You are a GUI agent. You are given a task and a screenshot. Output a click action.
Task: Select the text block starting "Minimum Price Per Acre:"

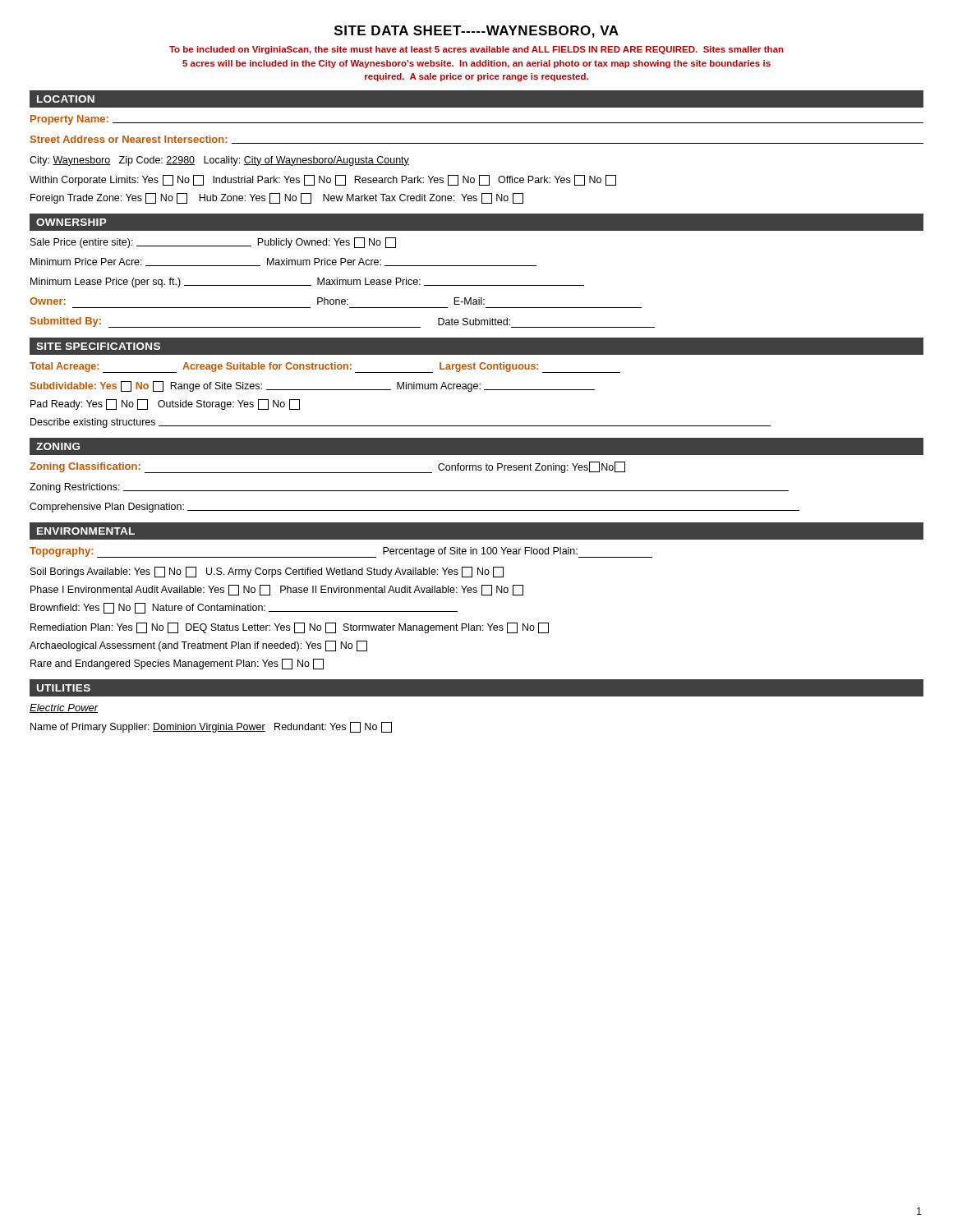(283, 262)
